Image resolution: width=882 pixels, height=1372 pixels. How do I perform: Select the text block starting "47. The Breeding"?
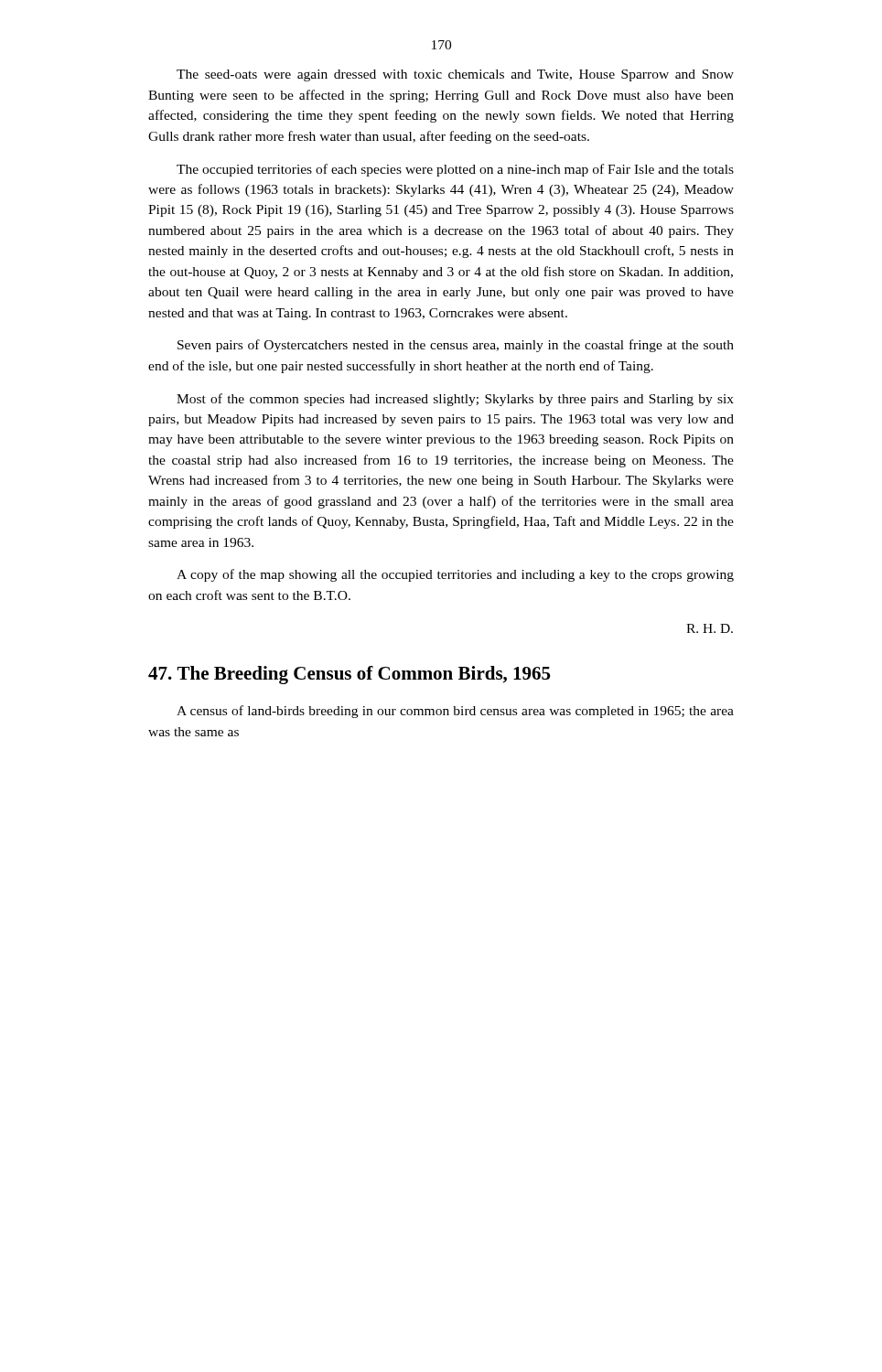coord(350,673)
